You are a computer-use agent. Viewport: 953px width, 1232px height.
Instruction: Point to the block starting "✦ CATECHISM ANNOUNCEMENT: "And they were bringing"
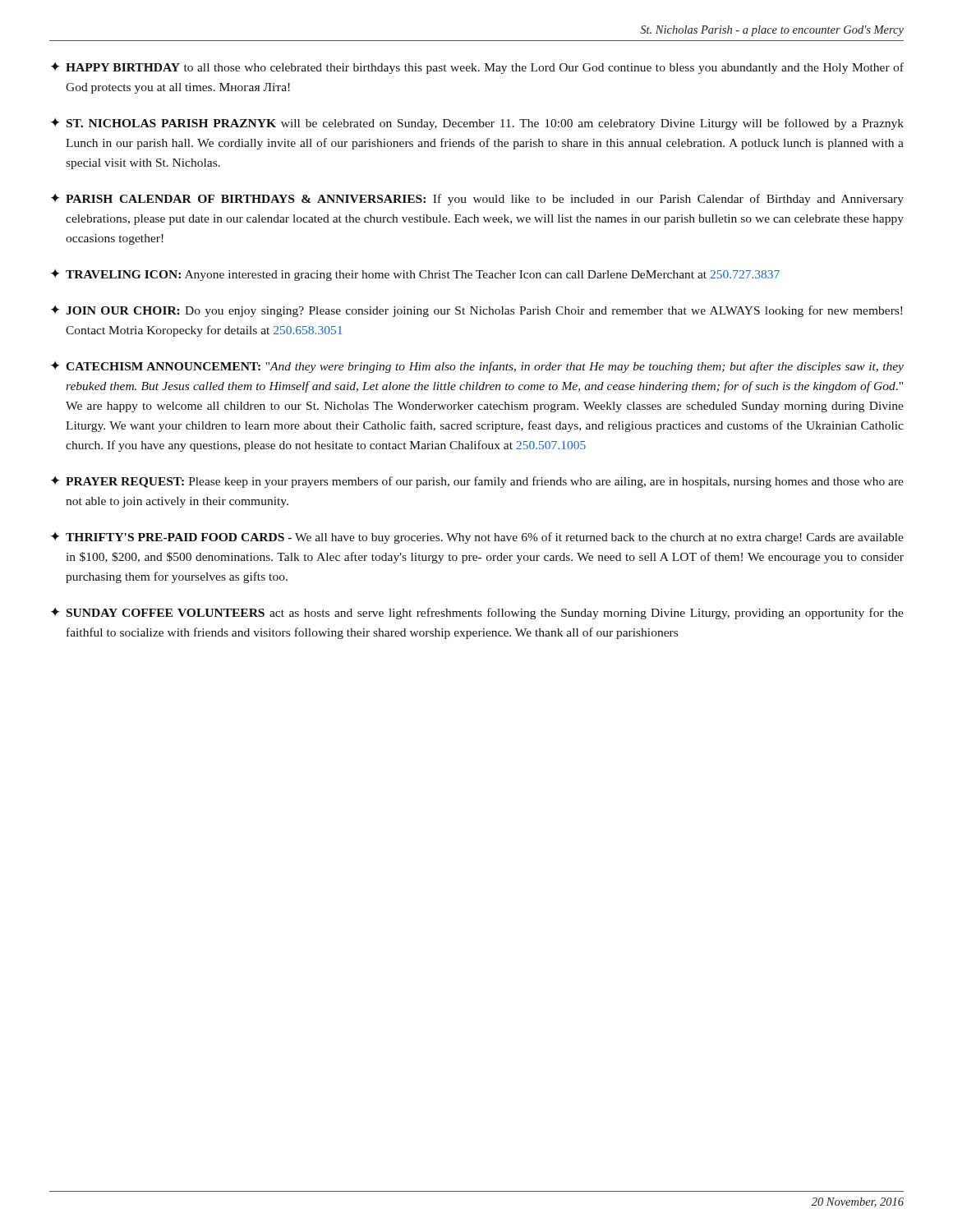click(x=476, y=406)
